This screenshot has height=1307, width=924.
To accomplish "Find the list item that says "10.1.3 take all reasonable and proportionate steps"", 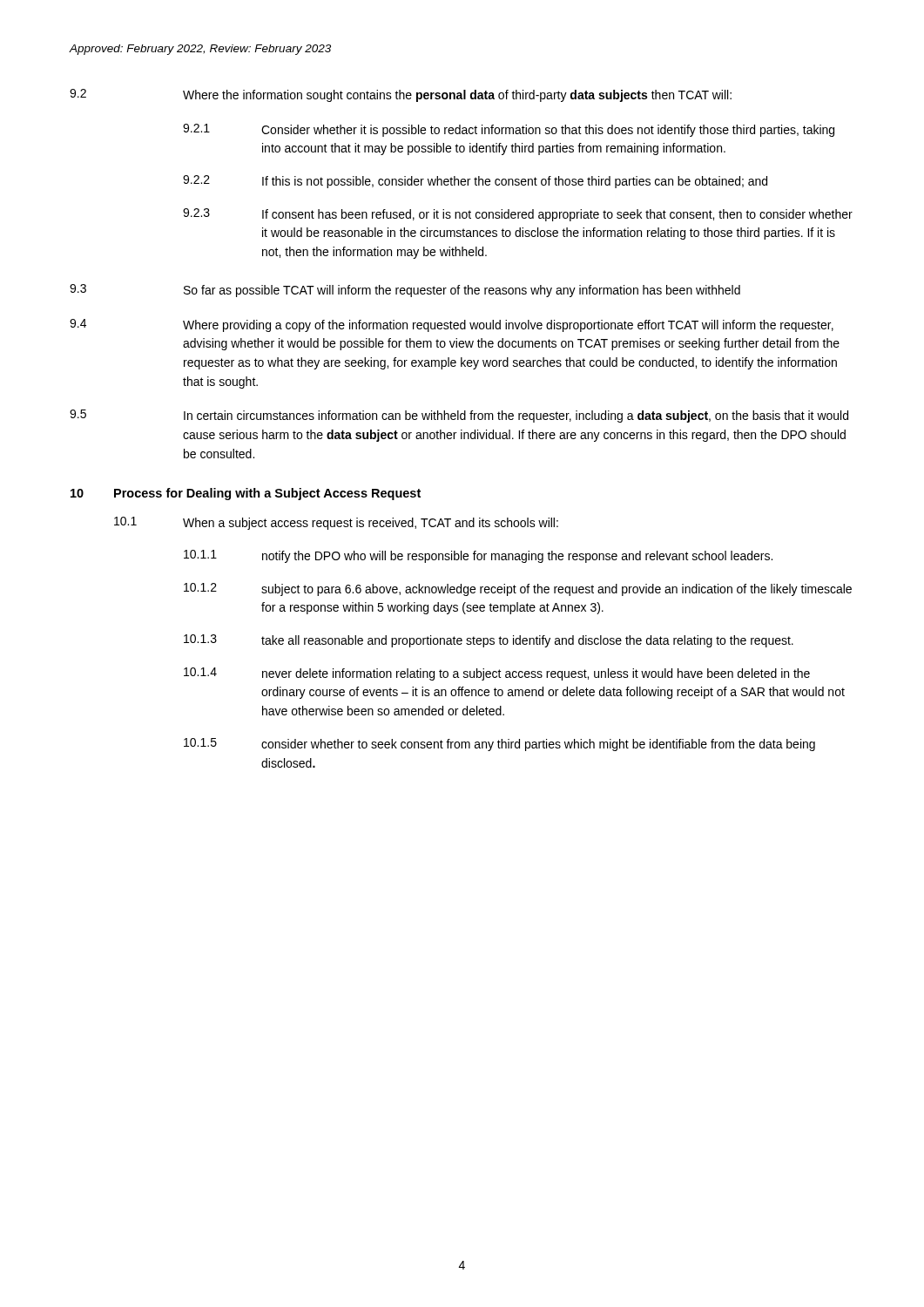I will pos(519,641).
